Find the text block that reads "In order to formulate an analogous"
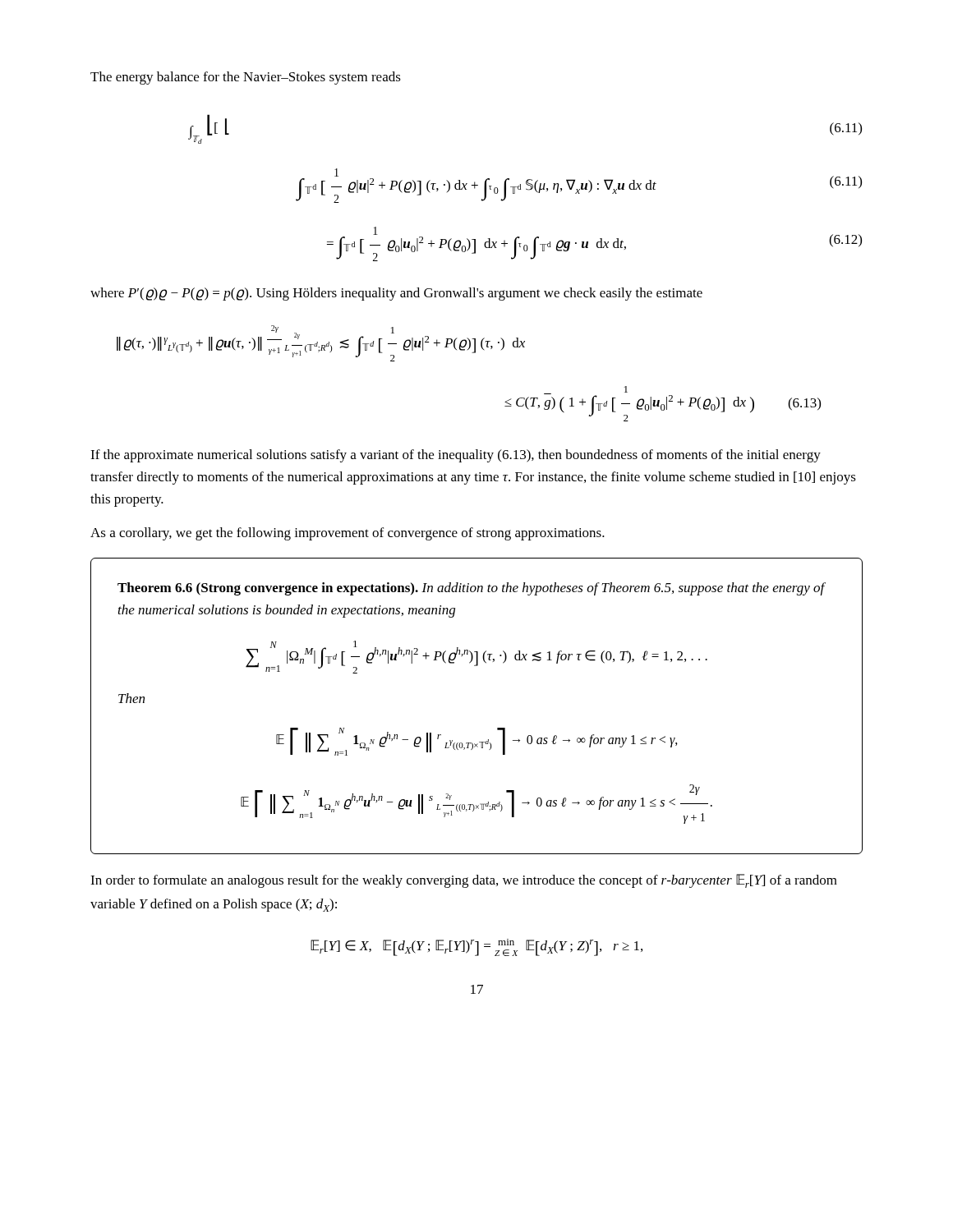 [x=464, y=893]
